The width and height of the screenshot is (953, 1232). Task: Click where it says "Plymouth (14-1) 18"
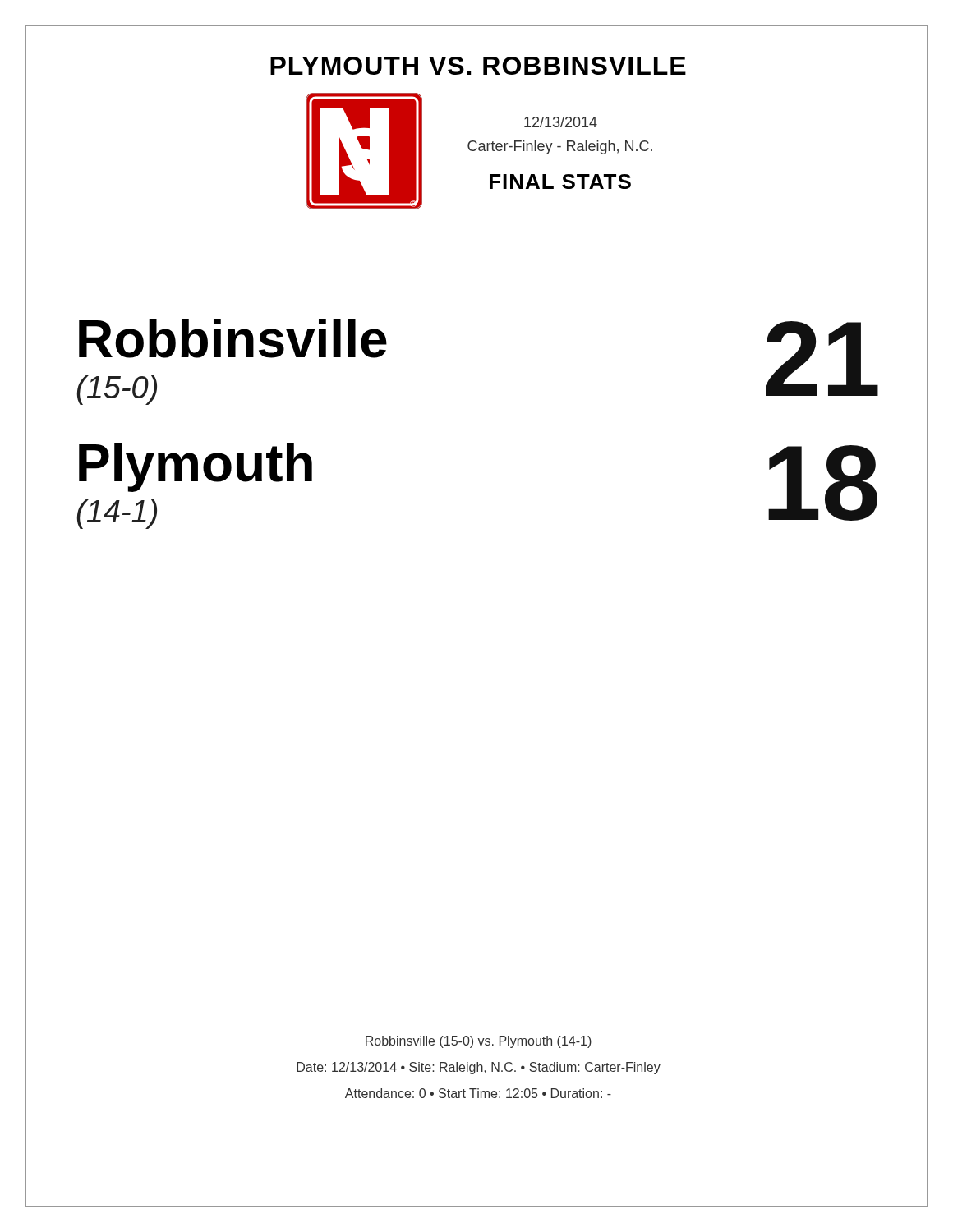(139, 486)
